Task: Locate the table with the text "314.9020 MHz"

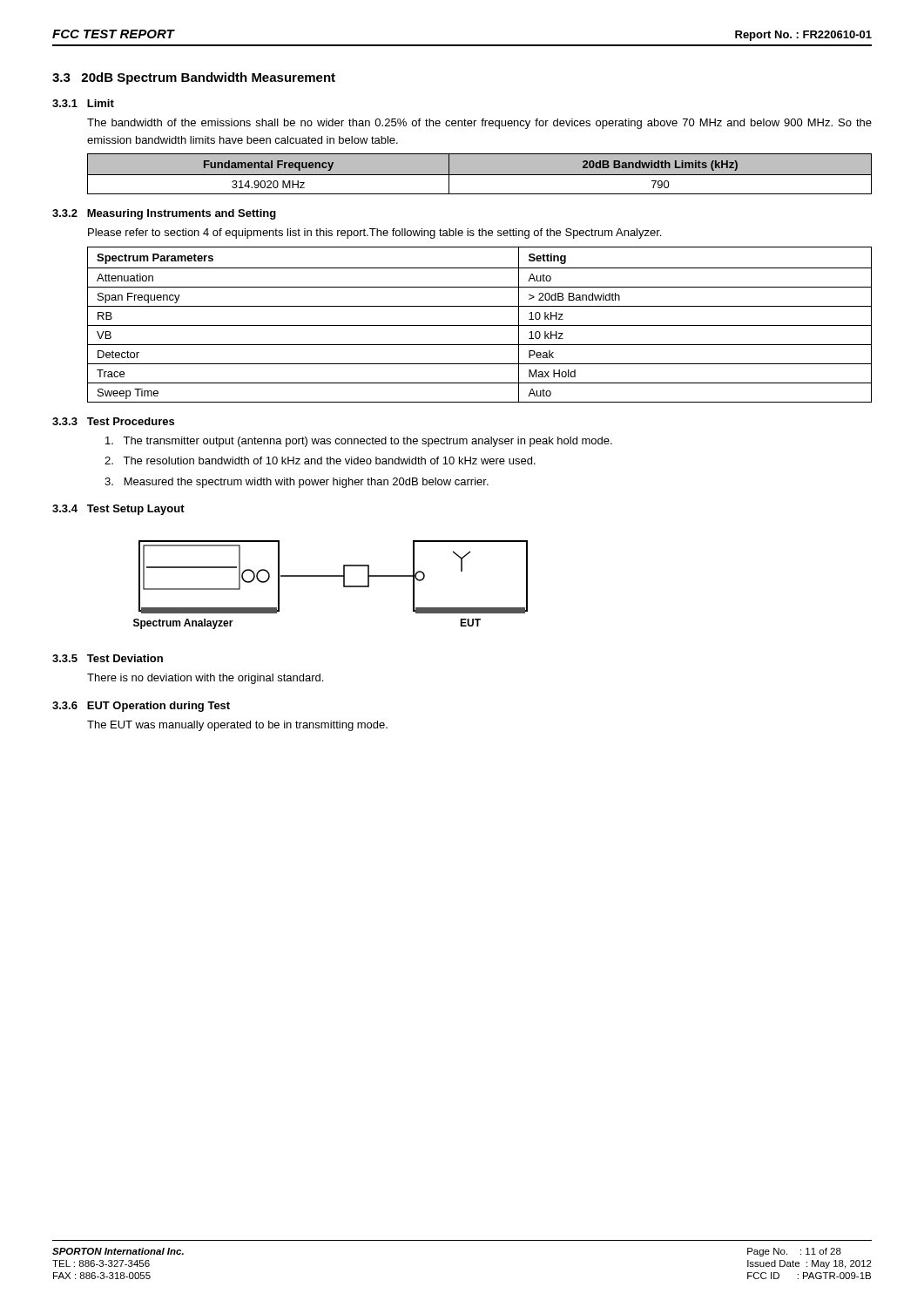Action: [462, 174]
